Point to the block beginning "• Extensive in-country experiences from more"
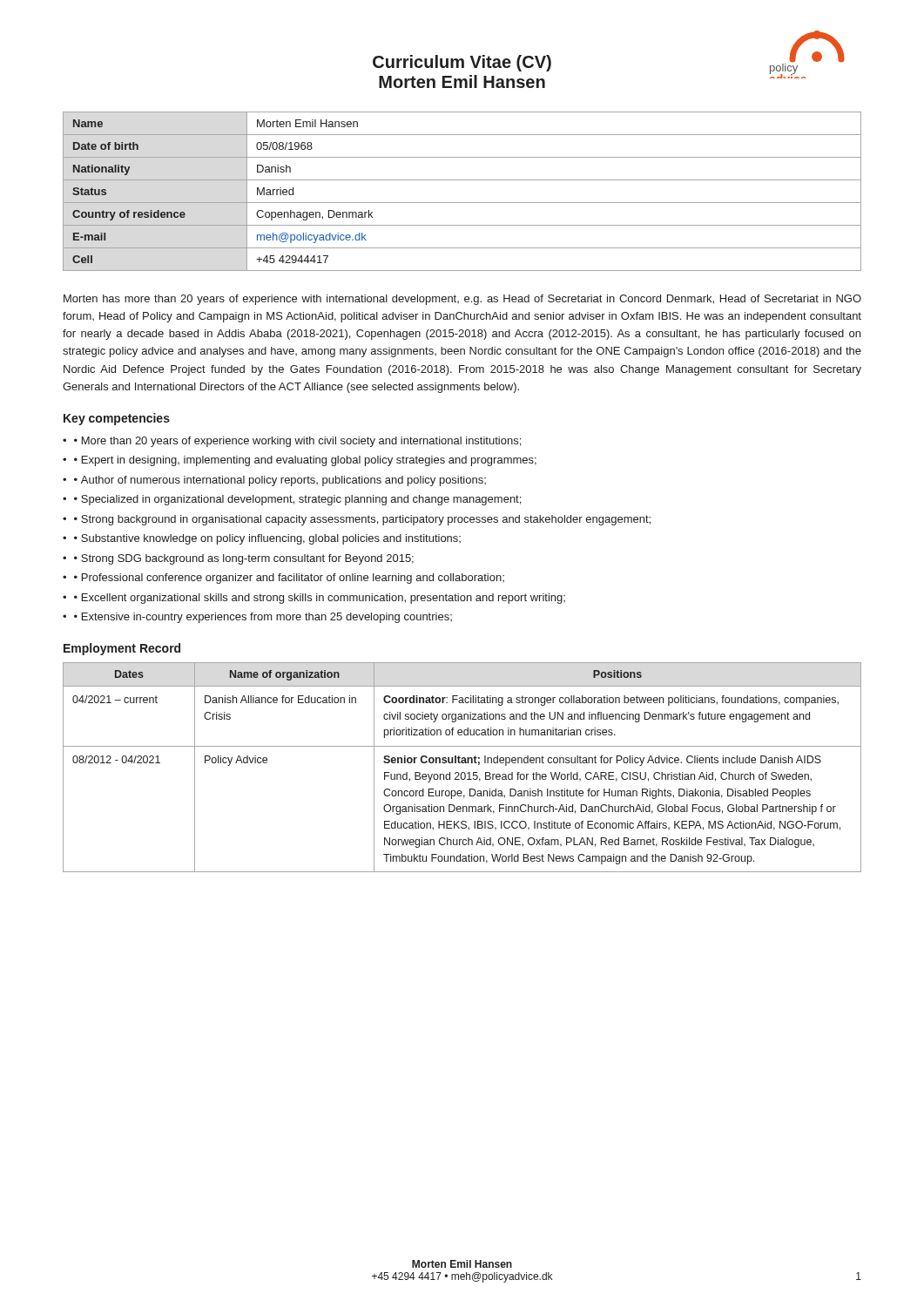924x1307 pixels. [x=263, y=617]
